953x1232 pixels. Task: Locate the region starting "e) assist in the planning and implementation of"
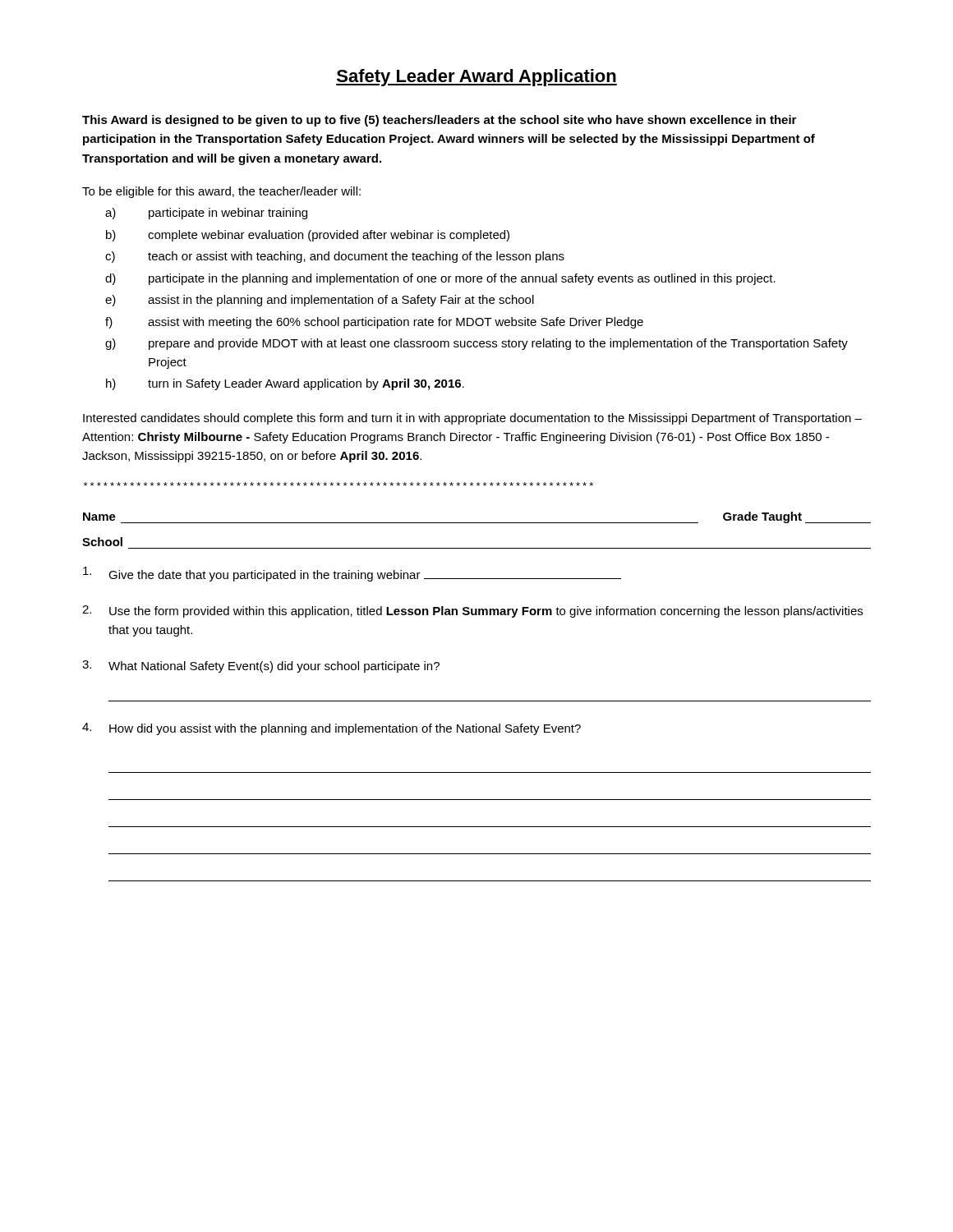pos(476,300)
